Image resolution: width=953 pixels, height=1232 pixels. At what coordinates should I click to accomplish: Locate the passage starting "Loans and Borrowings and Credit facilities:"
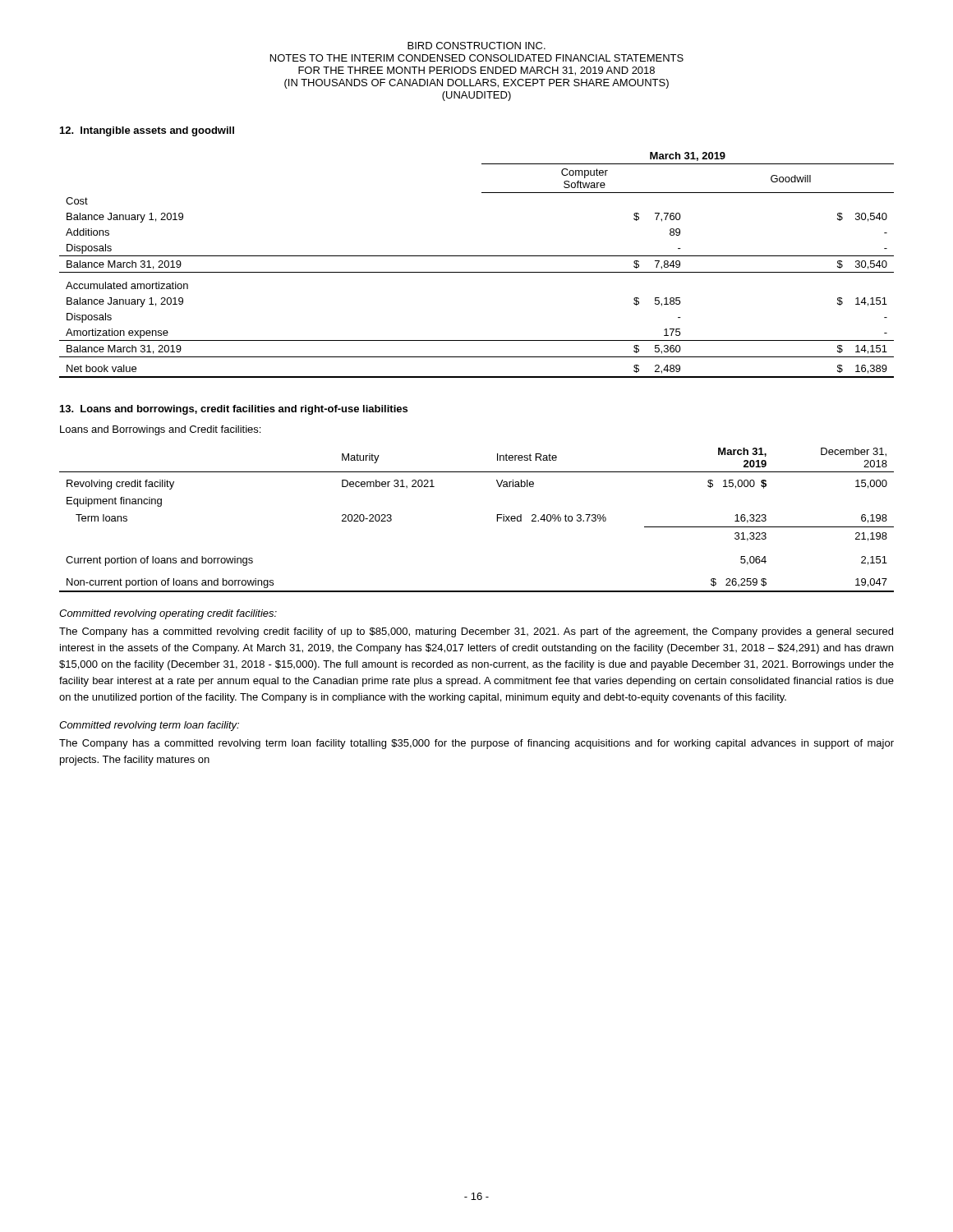(160, 429)
